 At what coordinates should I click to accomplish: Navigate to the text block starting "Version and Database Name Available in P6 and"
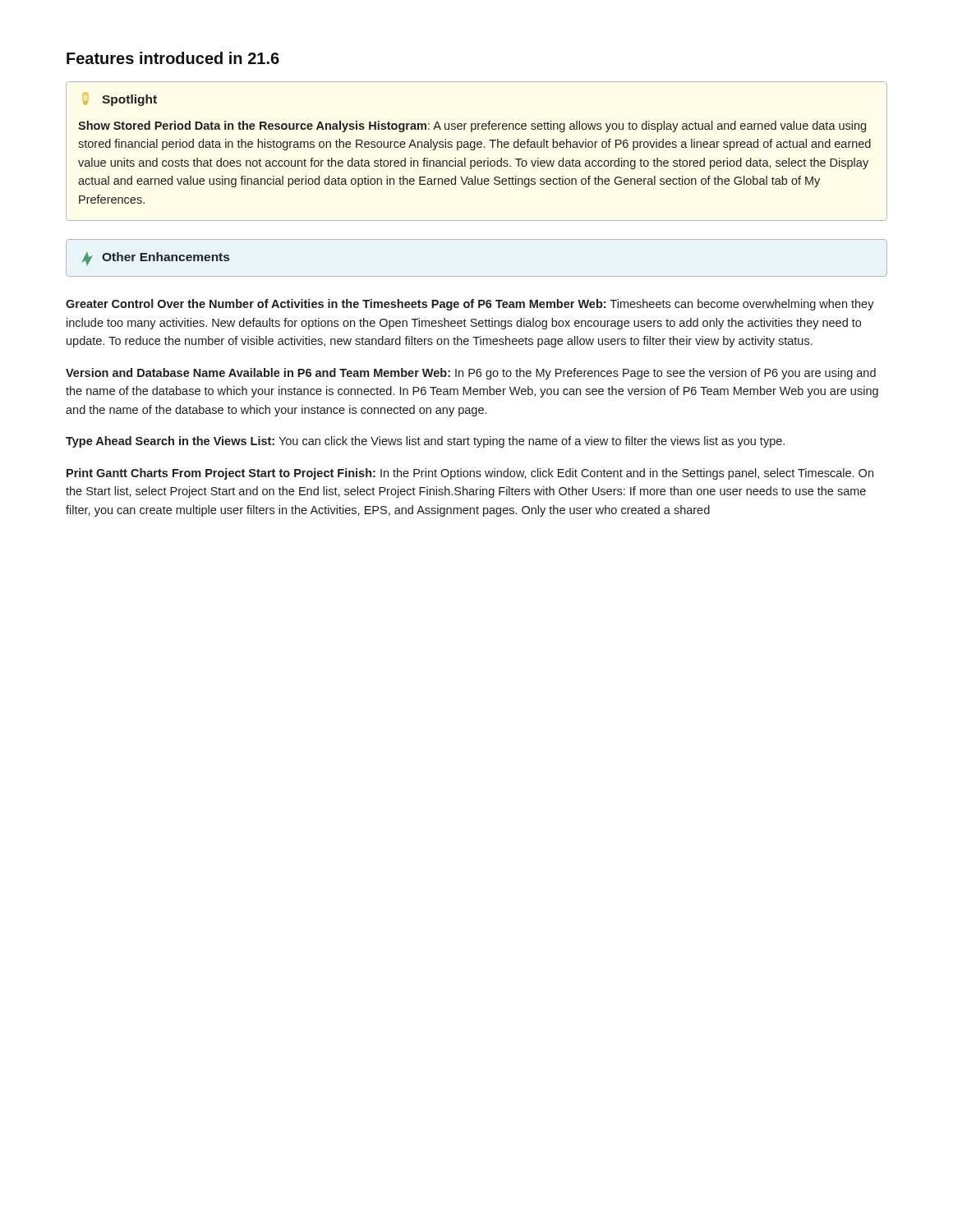(472, 391)
